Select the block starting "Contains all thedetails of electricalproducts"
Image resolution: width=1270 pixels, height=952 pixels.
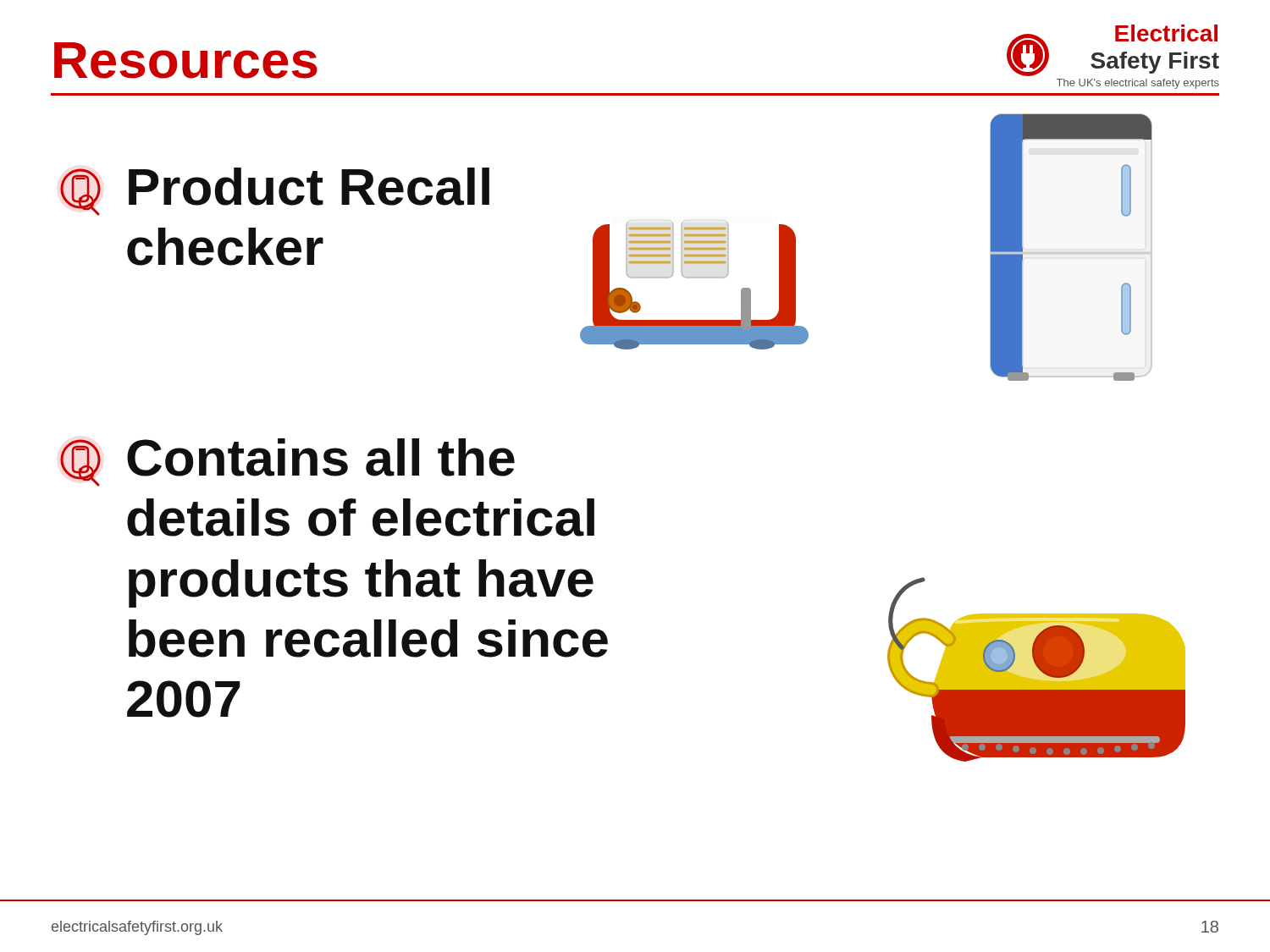[x=384, y=578]
